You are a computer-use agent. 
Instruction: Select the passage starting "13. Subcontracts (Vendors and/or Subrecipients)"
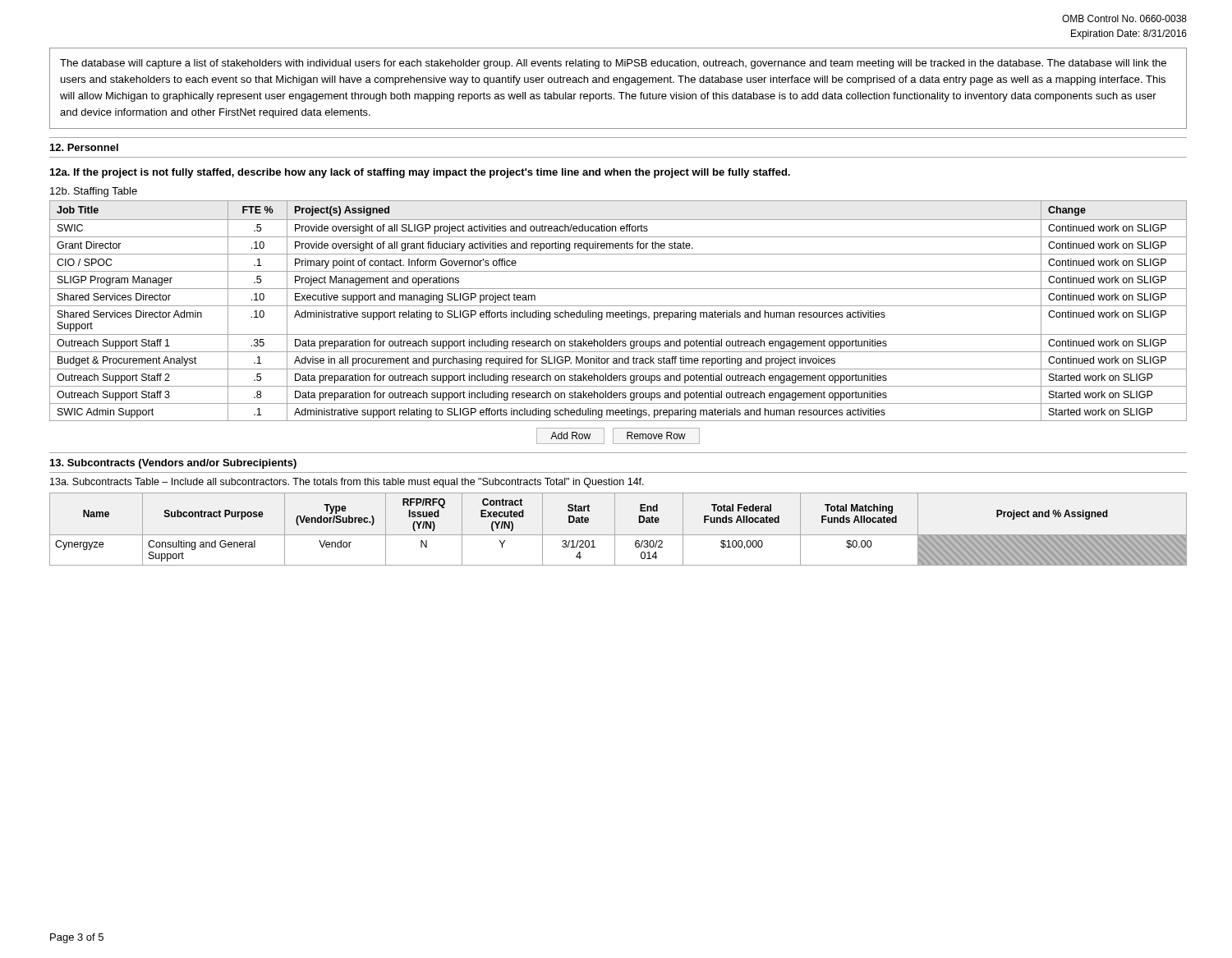(x=173, y=462)
